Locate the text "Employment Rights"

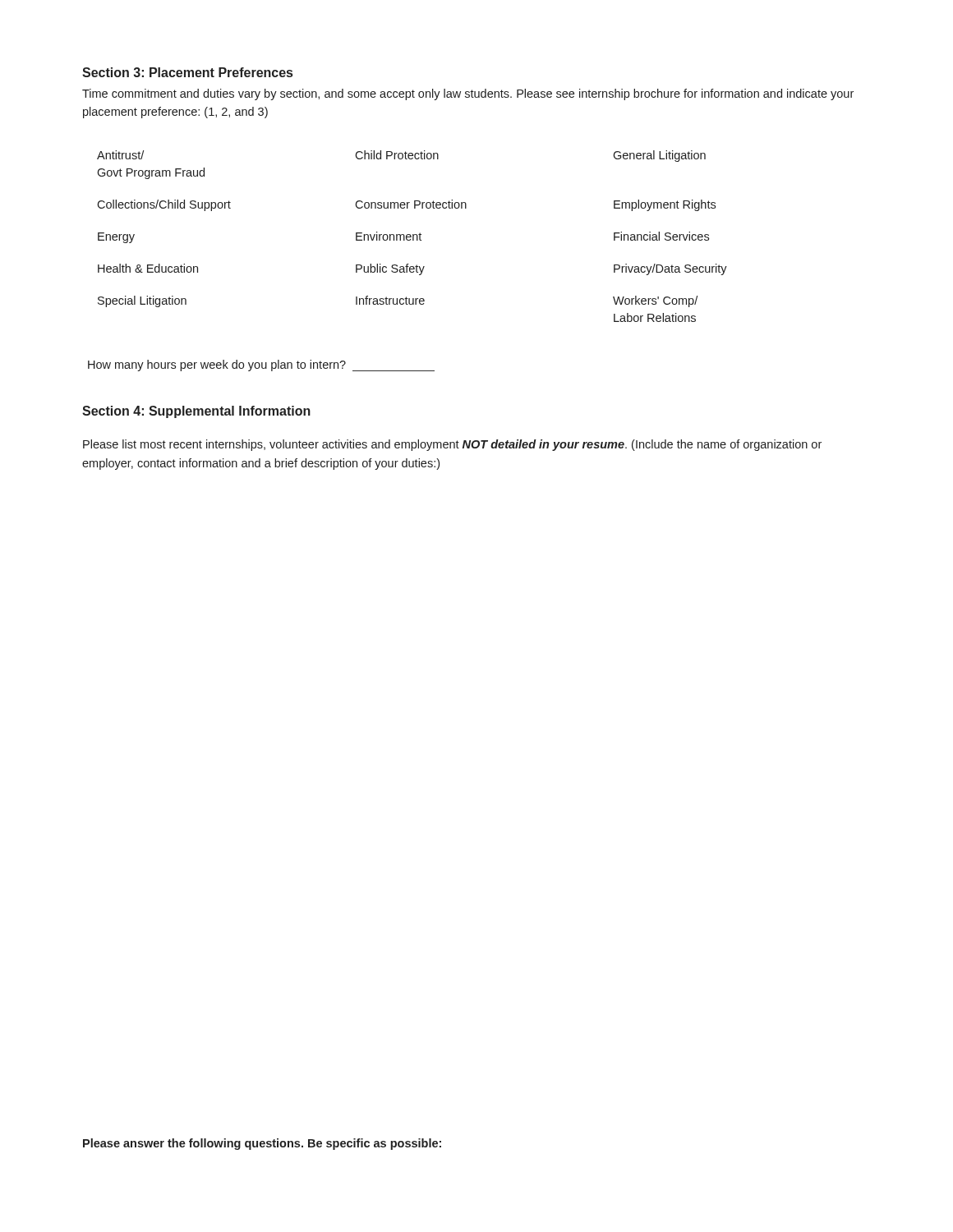[x=665, y=204]
